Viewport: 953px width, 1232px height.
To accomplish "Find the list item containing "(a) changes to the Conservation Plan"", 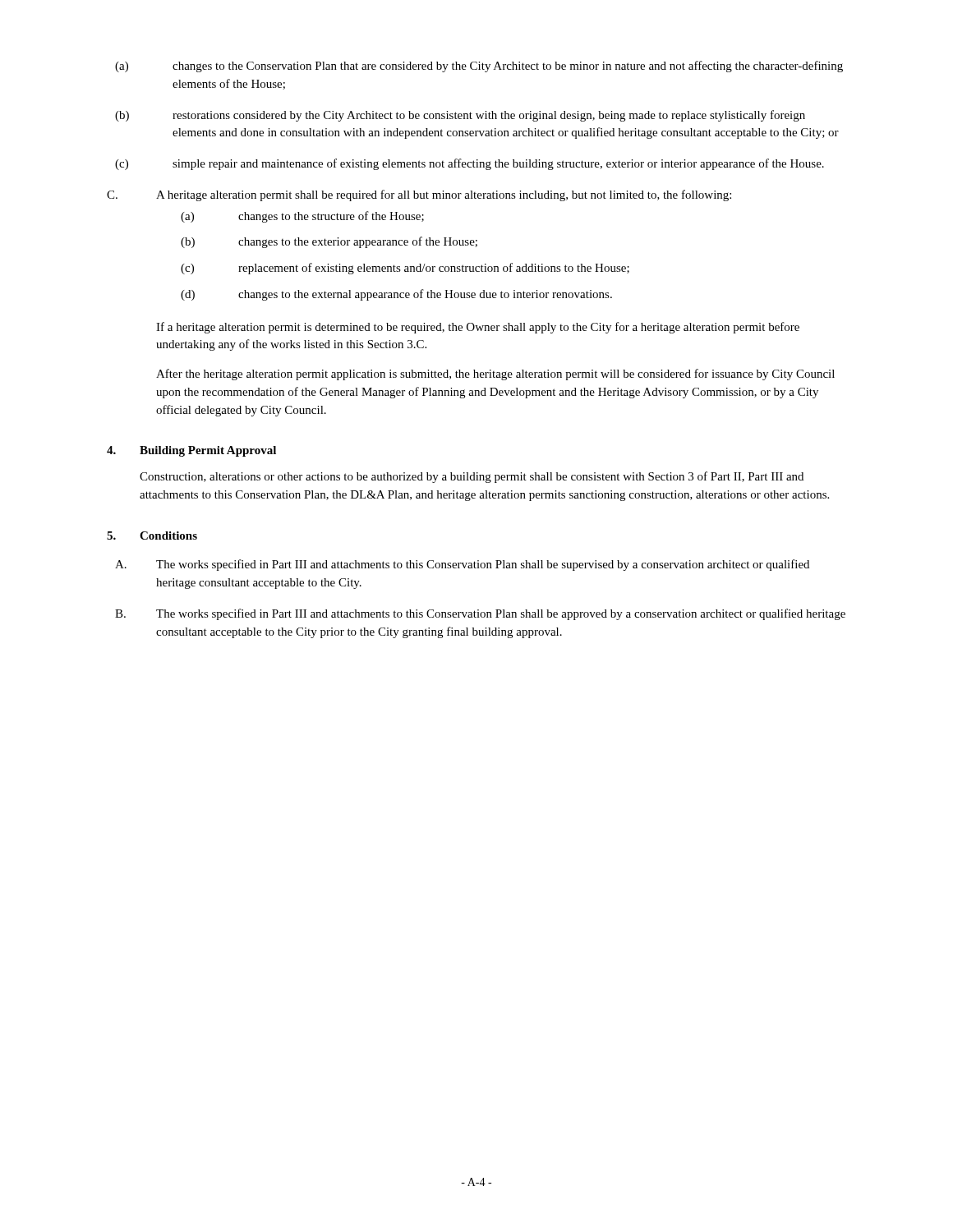I will [476, 75].
